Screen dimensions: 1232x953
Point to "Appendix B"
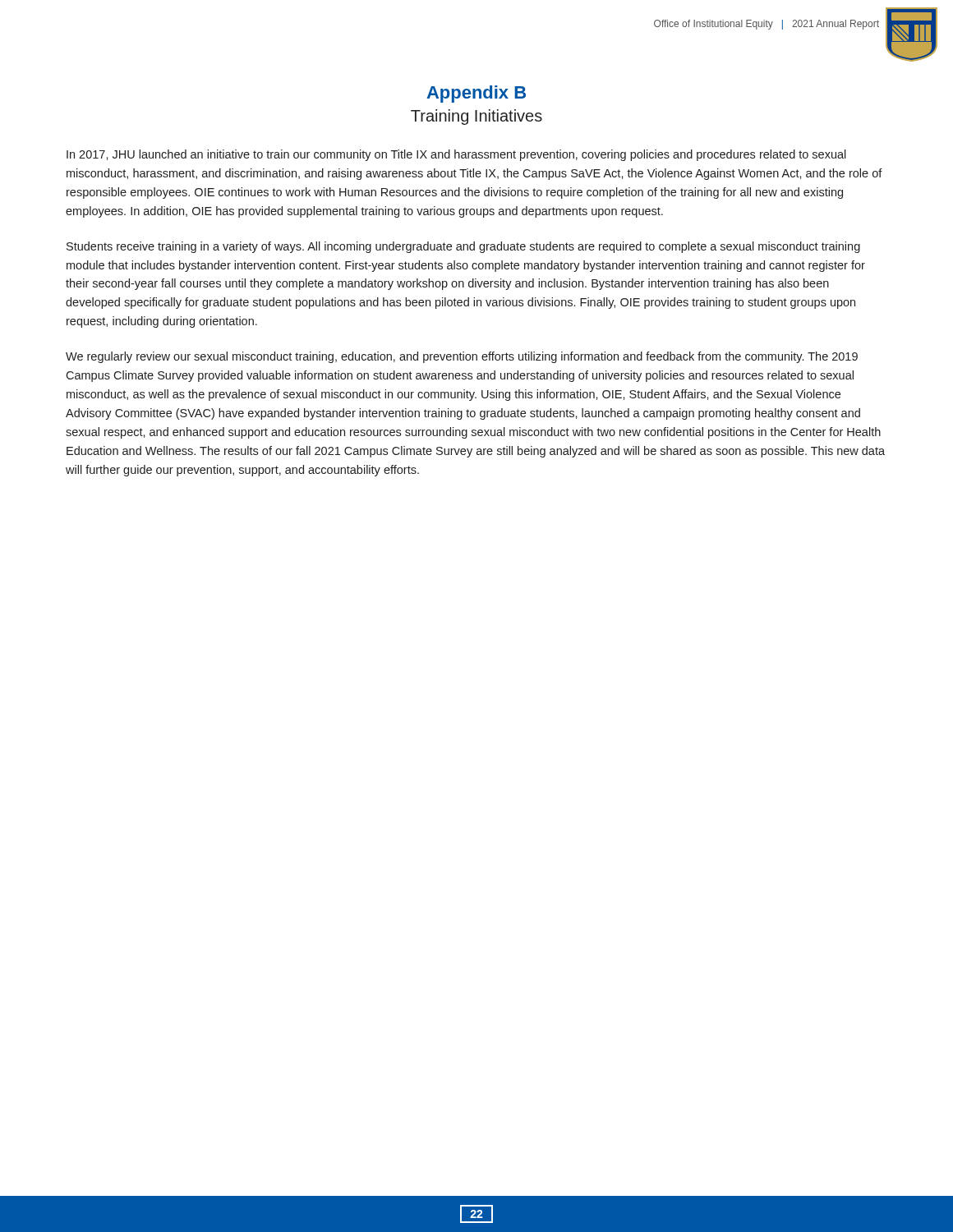[476, 92]
